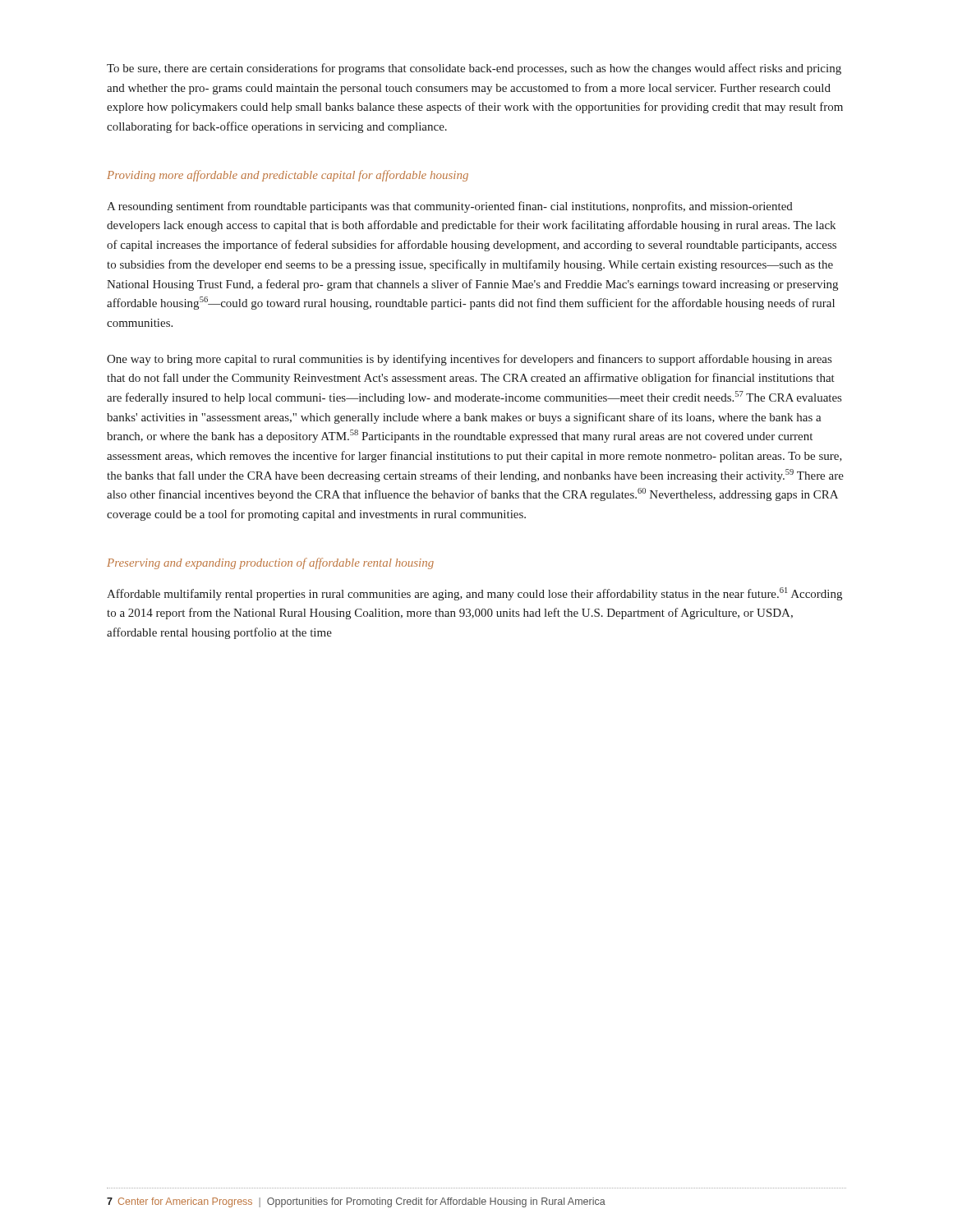953x1232 pixels.
Task: Navigate to the text block starting "To be sure,"
Action: (475, 97)
